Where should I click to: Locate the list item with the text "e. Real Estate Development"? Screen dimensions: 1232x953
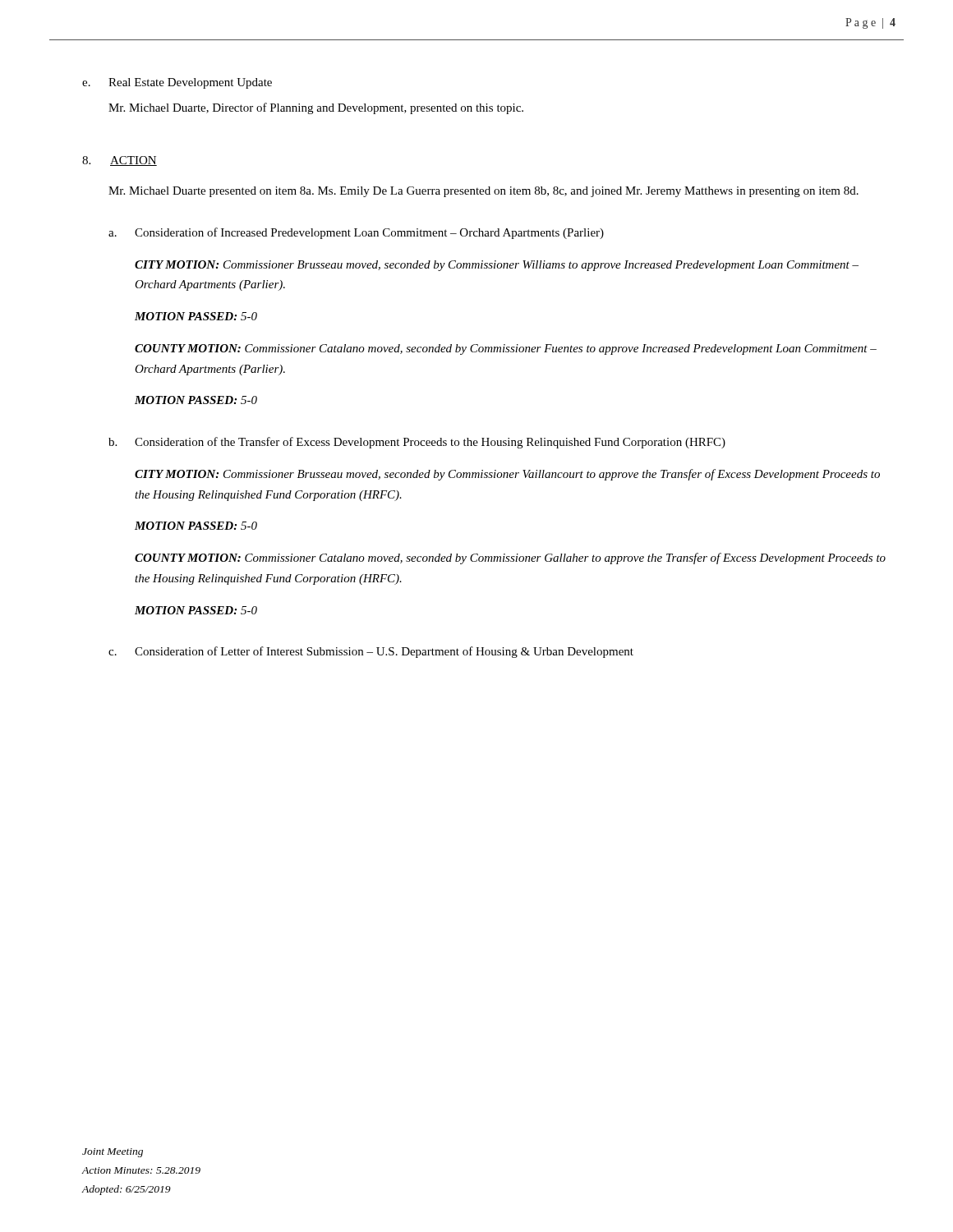[177, 83]
